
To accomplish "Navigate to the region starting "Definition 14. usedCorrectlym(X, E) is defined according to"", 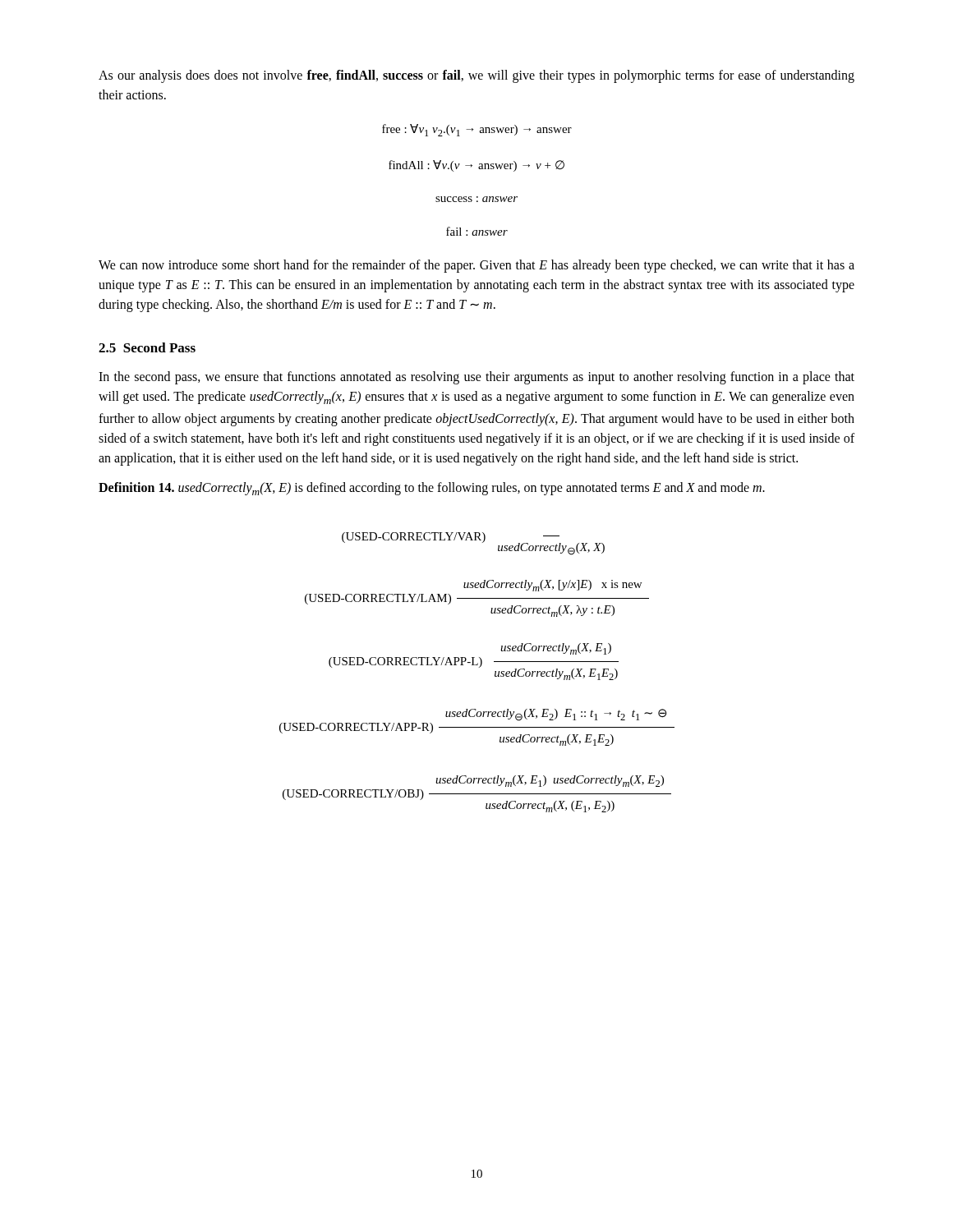I will [432, 489].
